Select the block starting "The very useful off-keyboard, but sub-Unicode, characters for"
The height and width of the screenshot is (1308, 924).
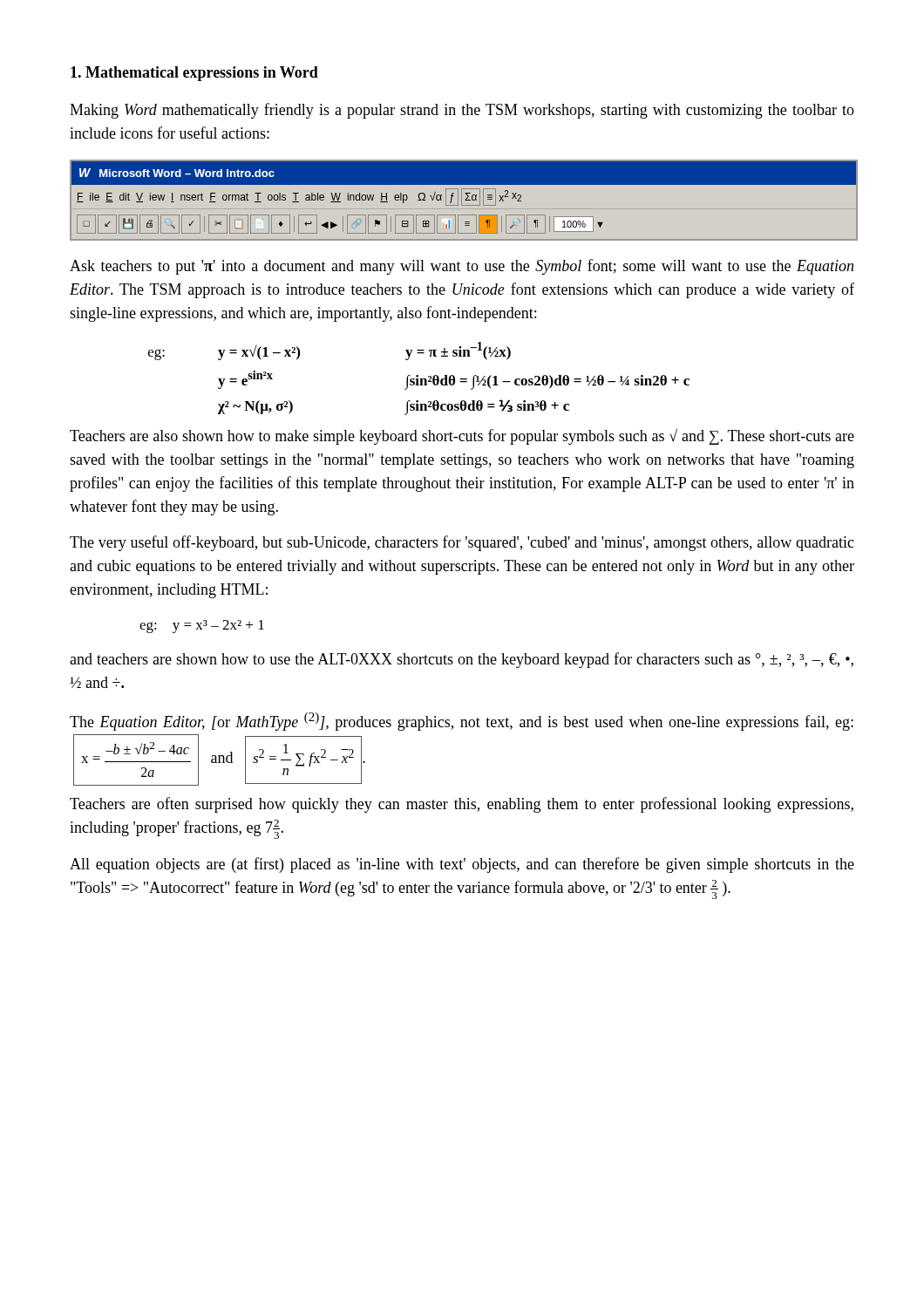point(462,566)
